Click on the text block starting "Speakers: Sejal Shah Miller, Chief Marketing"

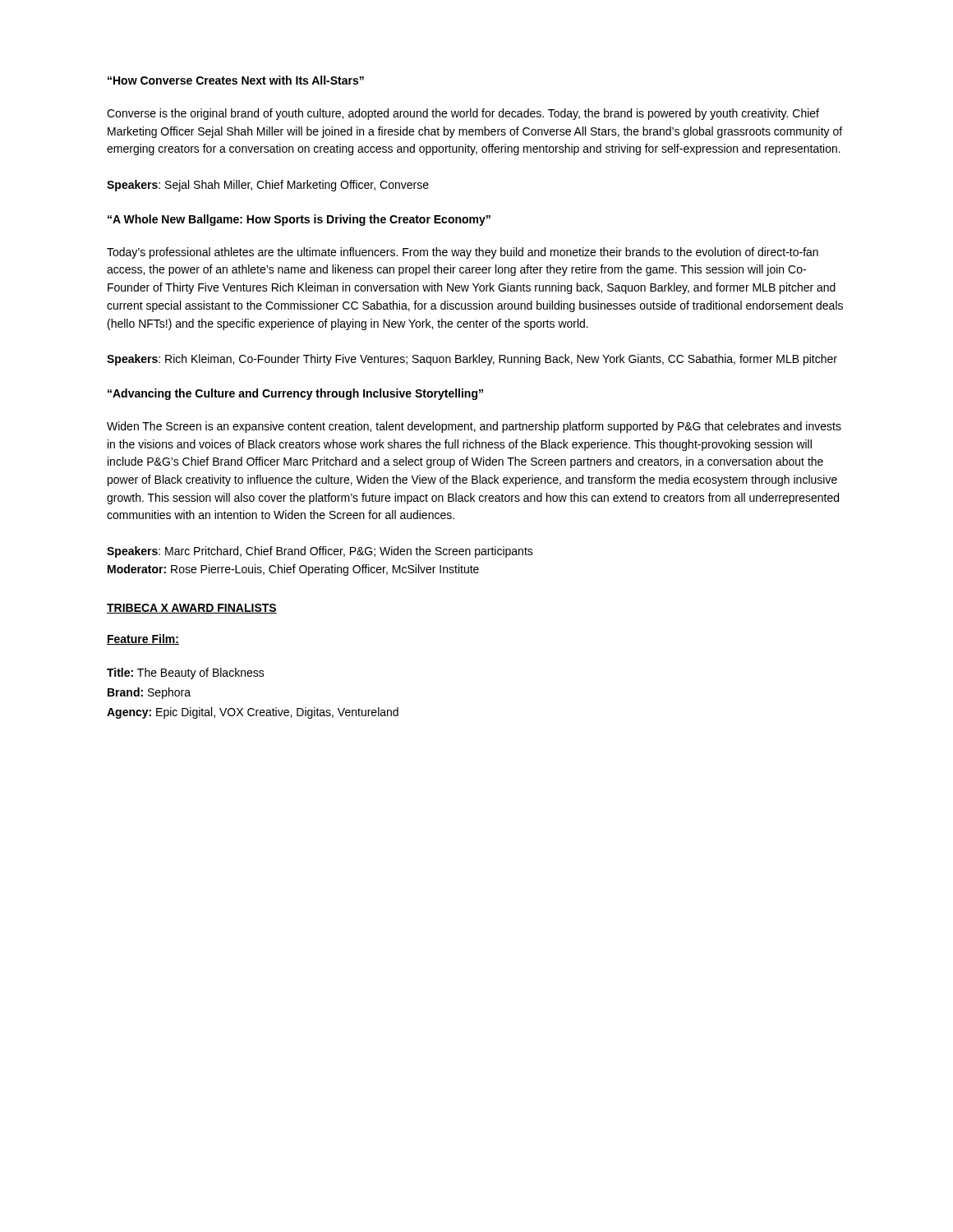268,186
